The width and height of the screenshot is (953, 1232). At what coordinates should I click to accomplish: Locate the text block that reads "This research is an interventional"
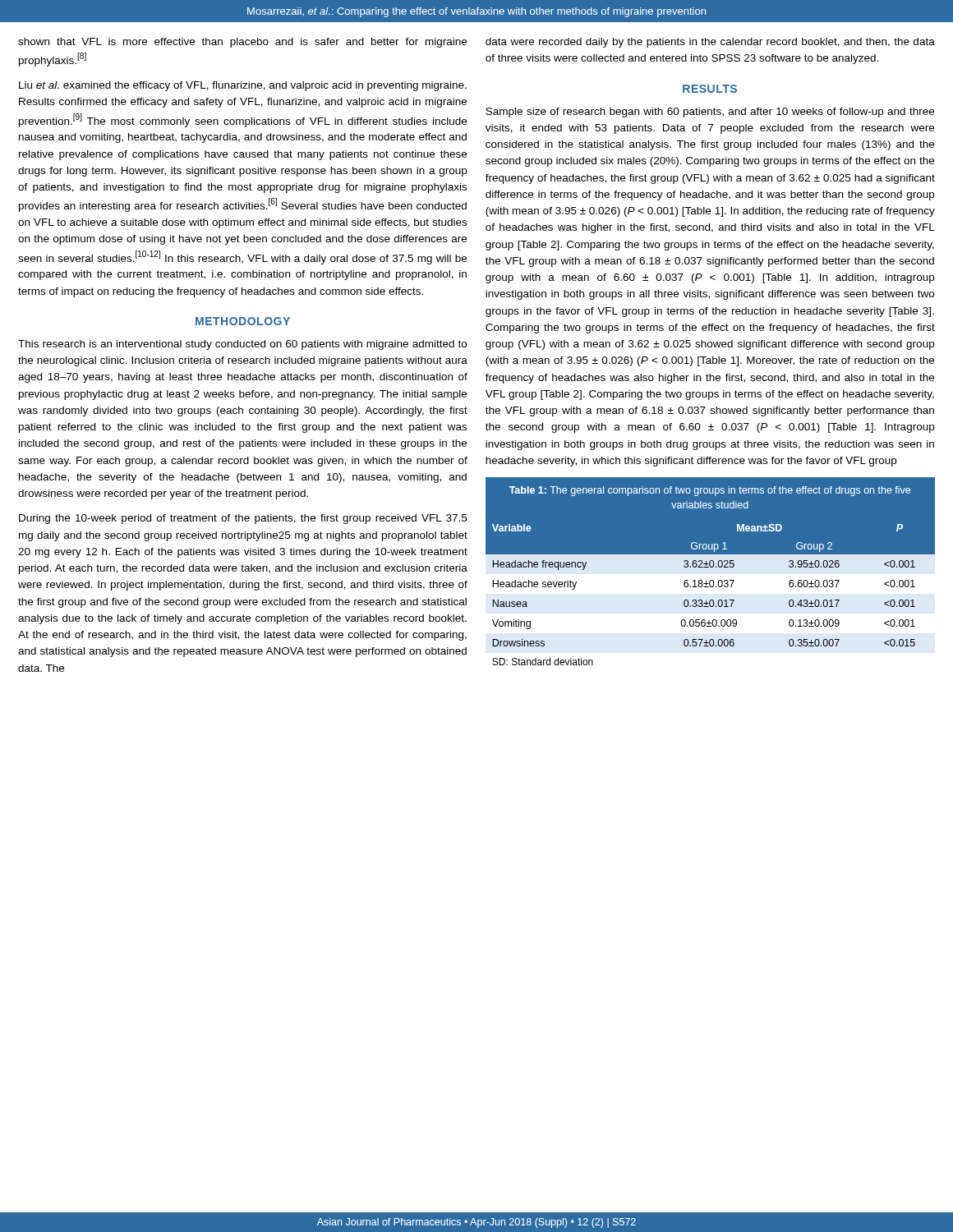click(243, 419)
